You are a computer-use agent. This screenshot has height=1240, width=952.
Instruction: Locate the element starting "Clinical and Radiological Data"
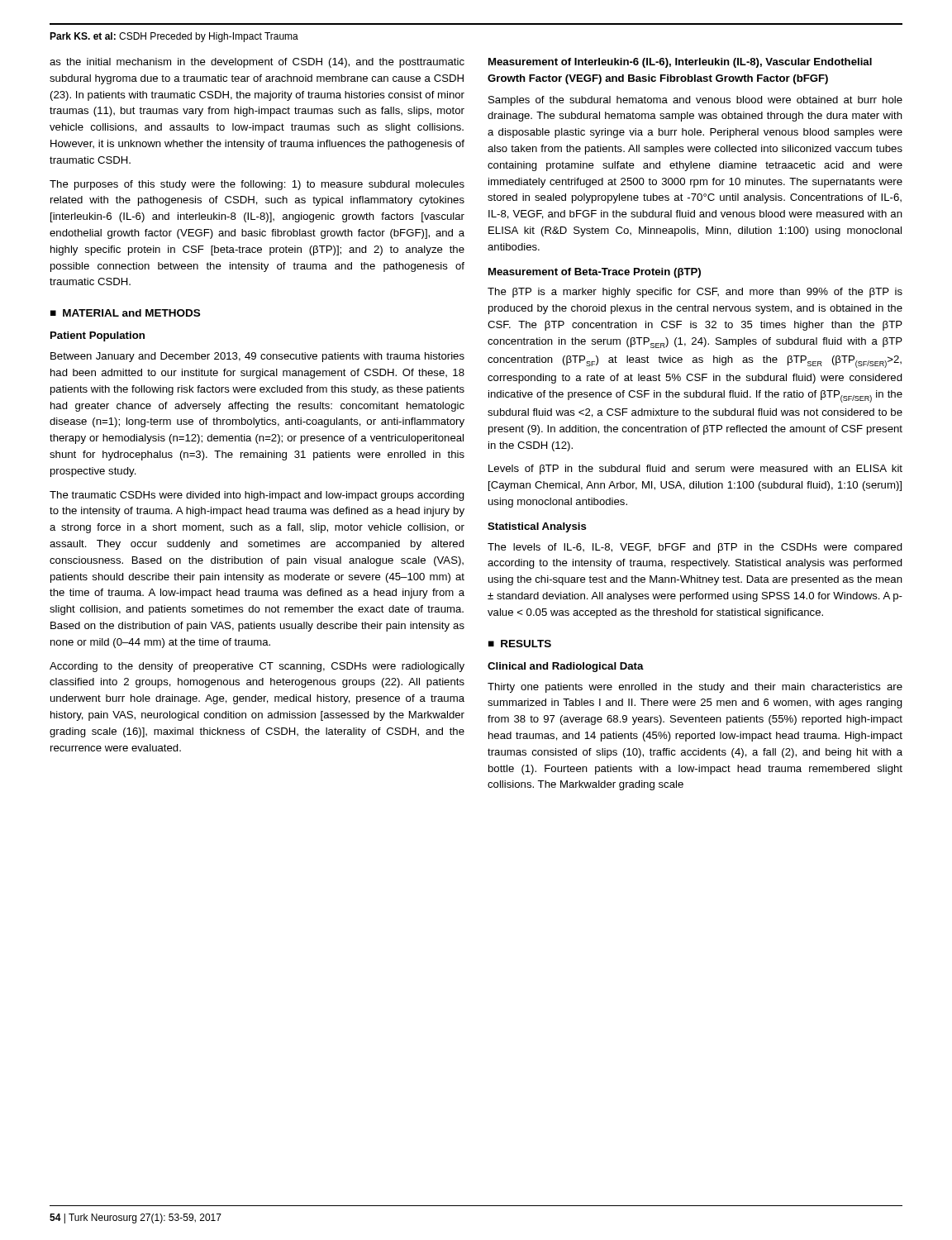[x=565, y=666]
